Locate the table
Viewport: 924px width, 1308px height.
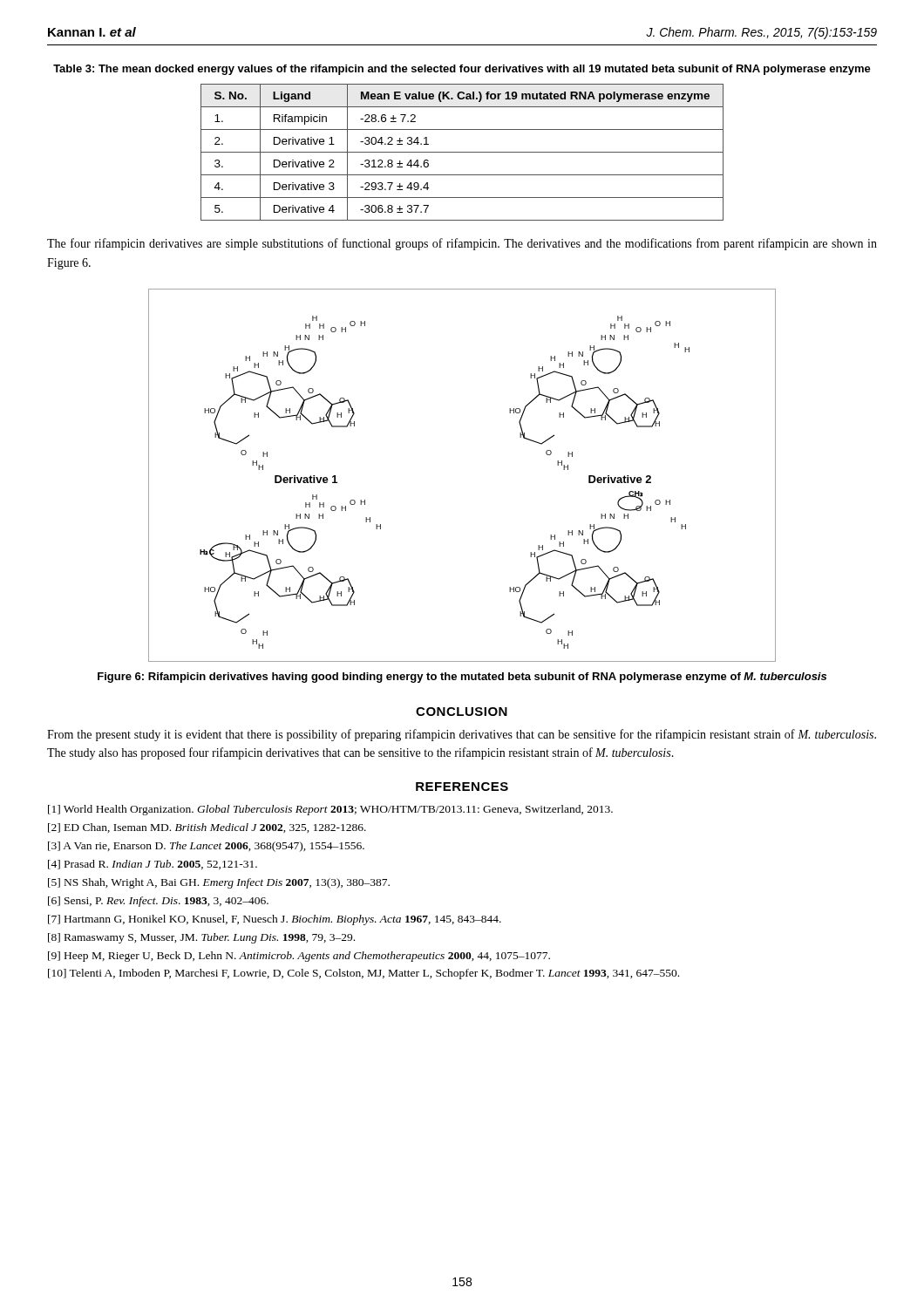pos(462,152)
